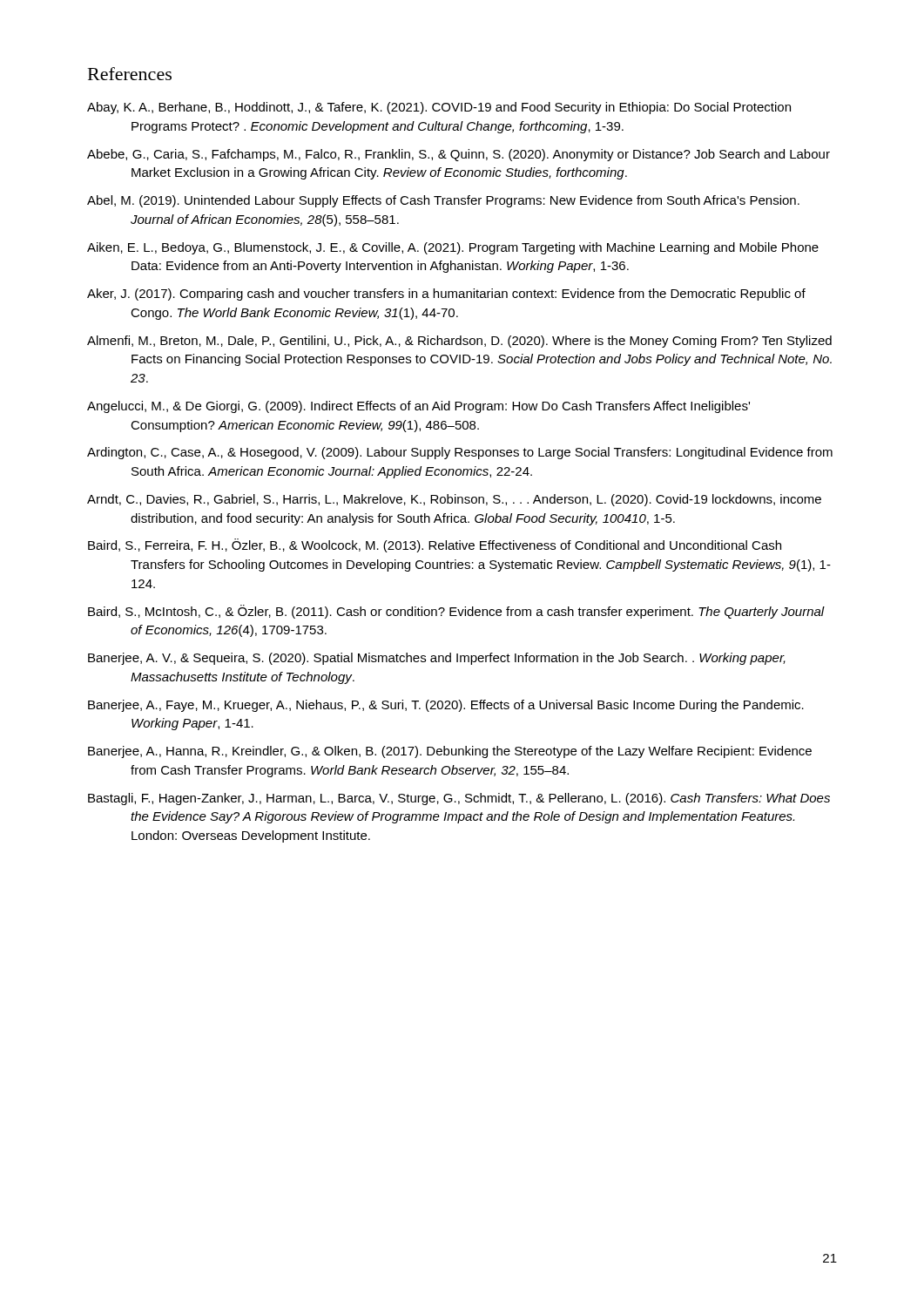Select the list item with the text "Abel, M. (2019). Unintended Labour Supply Effects"
The height and width of the screenshot is (1307, 924).
tap(444, 209)
